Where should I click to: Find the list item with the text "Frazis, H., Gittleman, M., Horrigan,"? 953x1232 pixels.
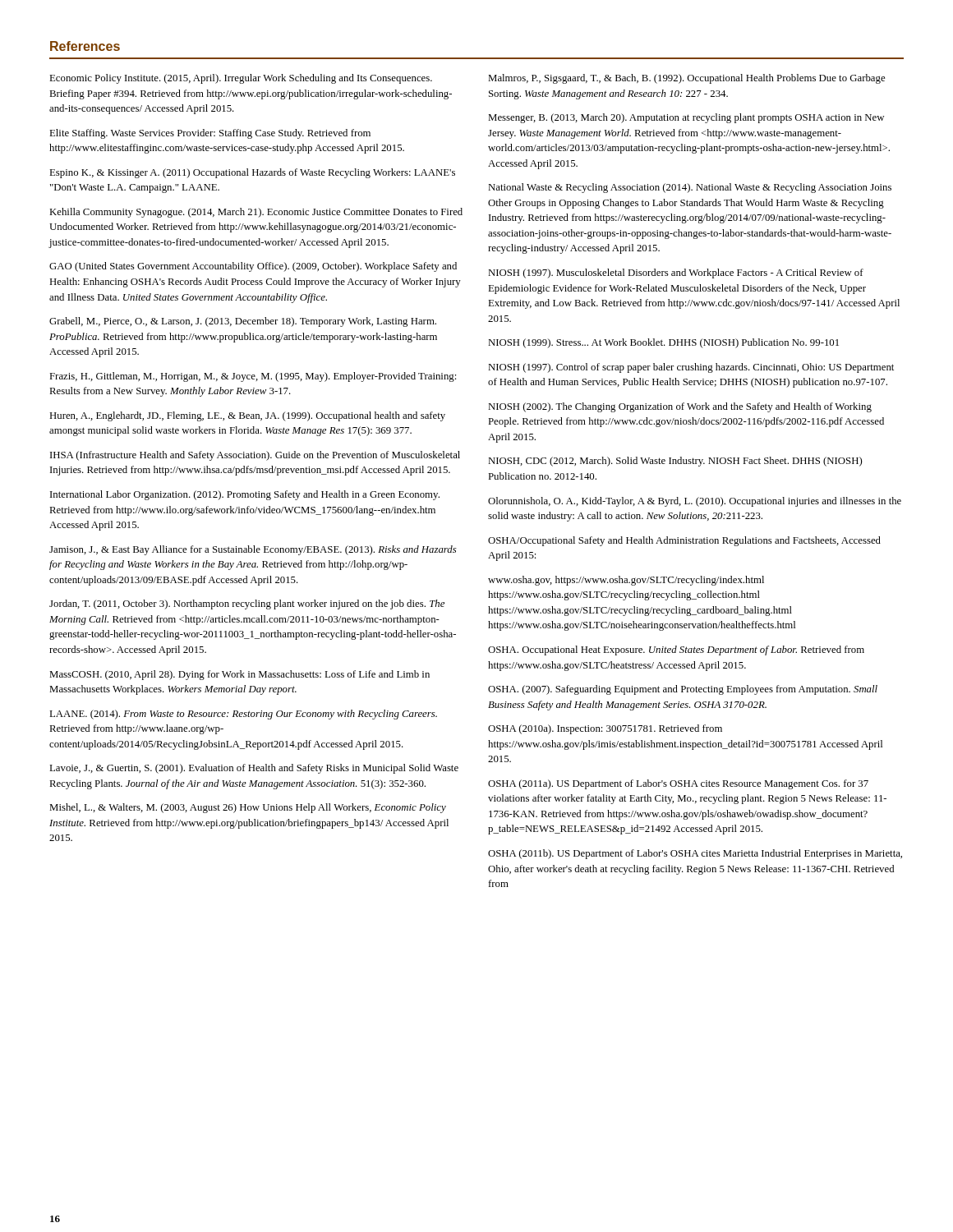(253, 384)
